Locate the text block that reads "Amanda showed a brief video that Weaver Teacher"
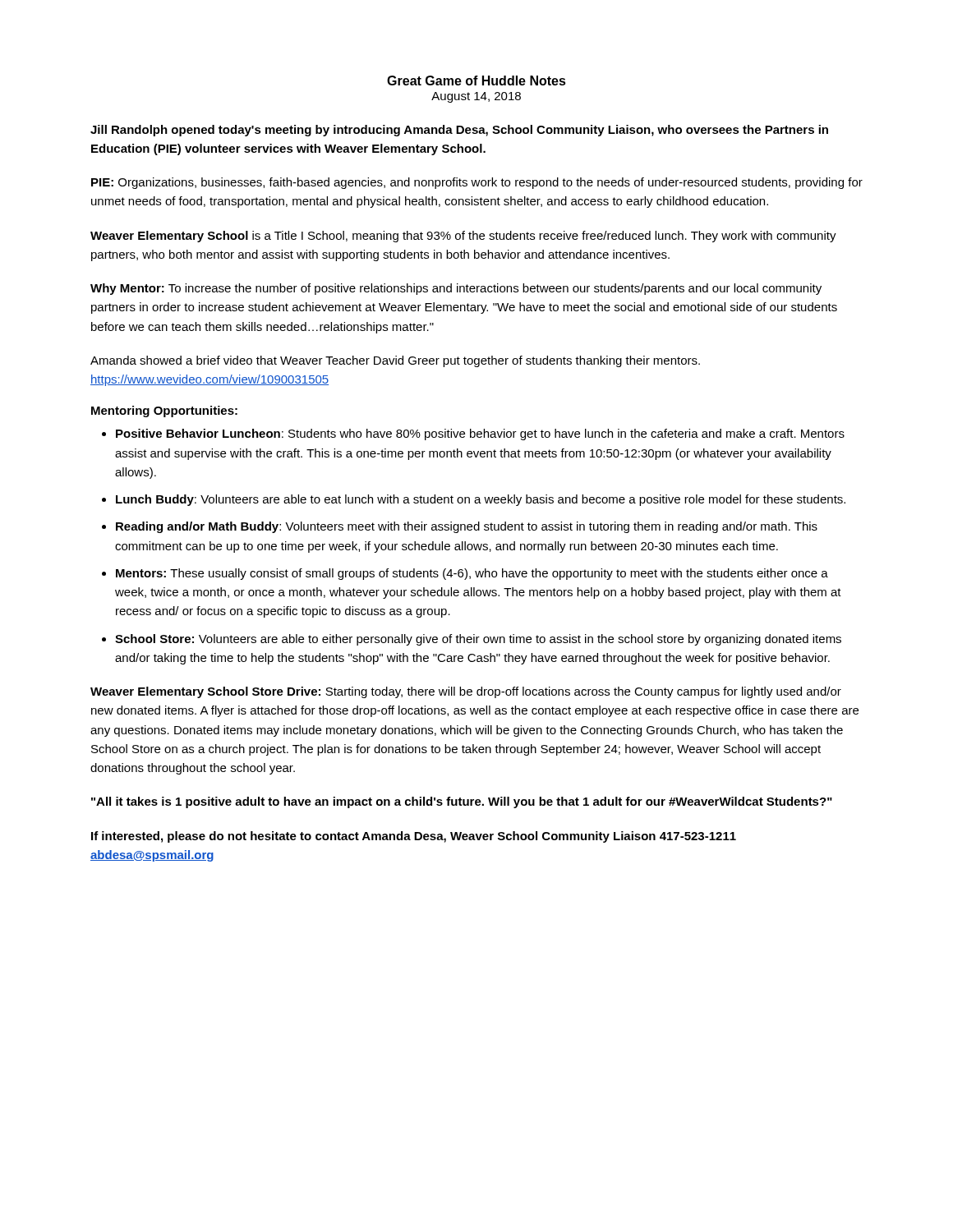The height and width of the screenshot is (1232, 953). [396, 369]
